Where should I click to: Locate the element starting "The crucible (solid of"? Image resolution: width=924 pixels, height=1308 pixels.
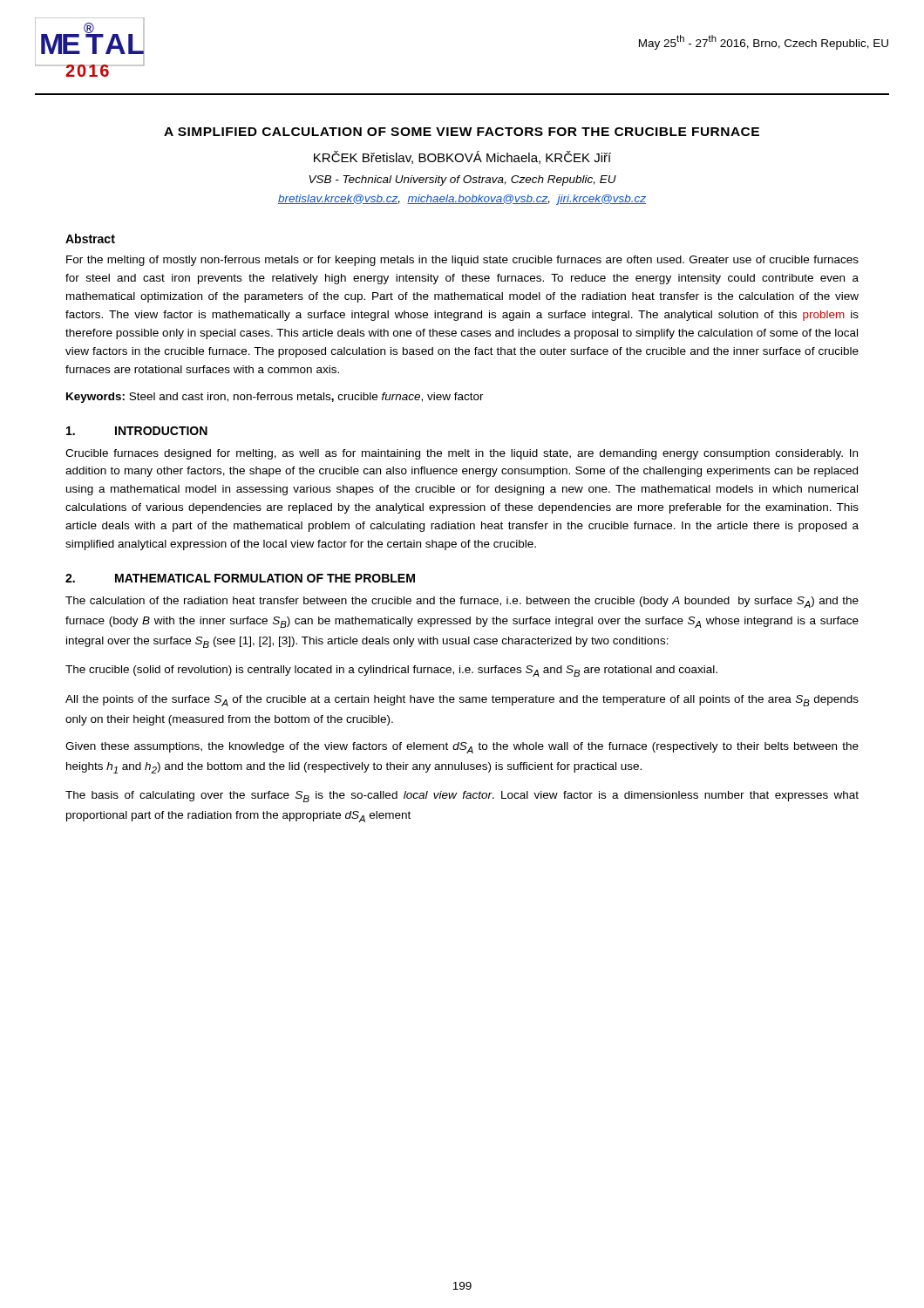pos(392,671)
